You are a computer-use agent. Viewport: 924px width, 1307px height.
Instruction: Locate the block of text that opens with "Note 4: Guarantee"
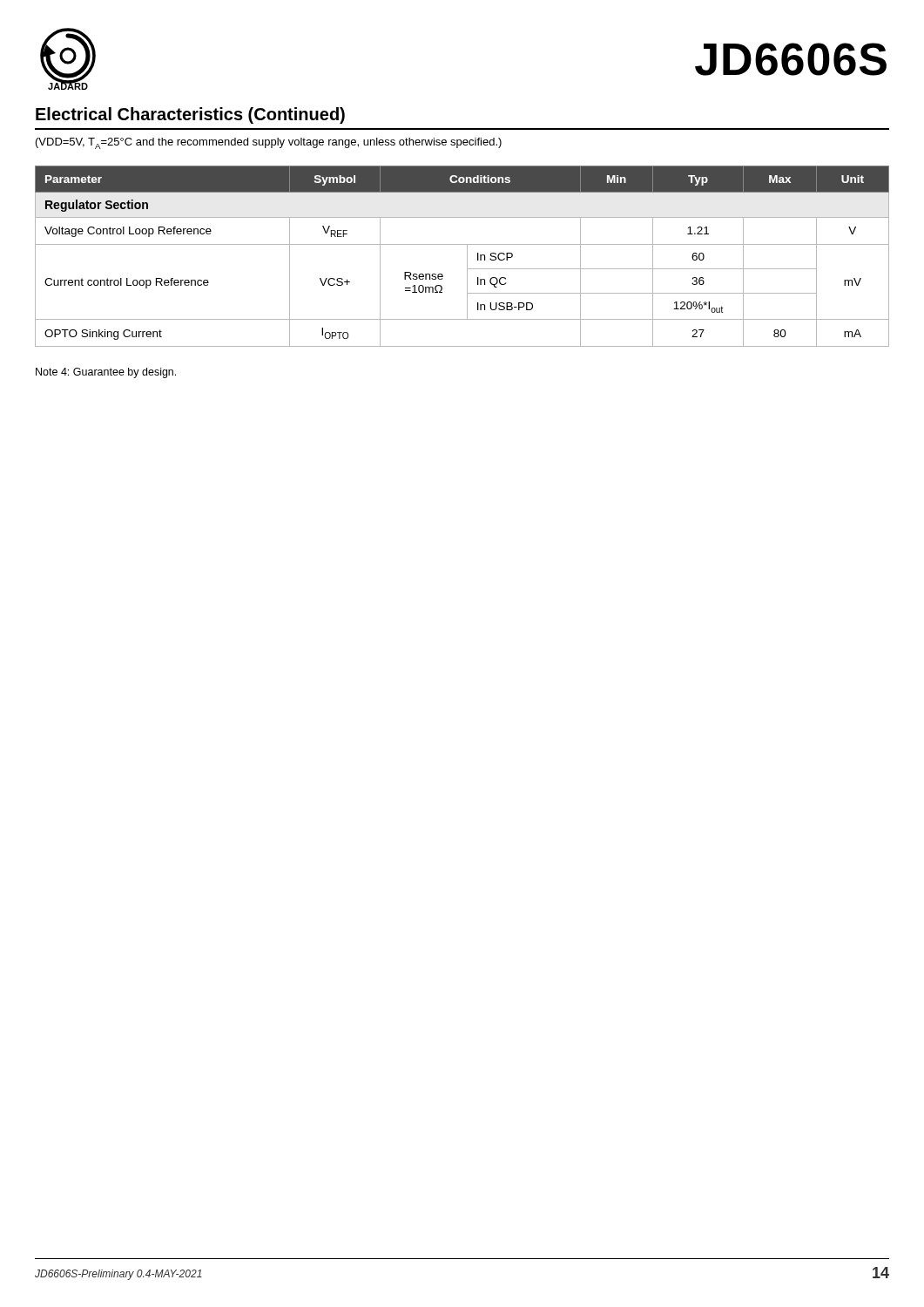click(106, 372)
